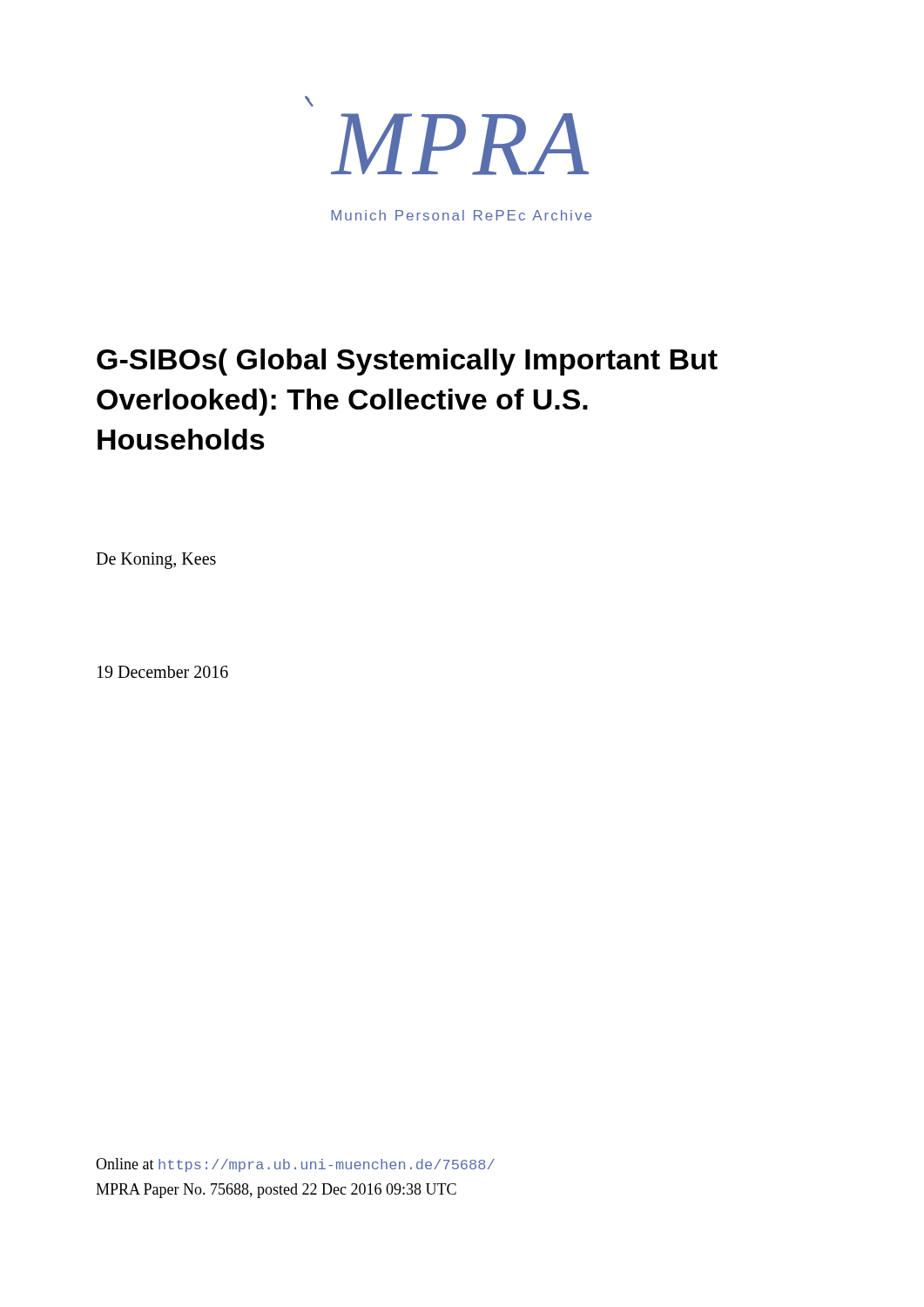Find the logo
Viewport: 924px width, 1307px height.
click(462, 156)
